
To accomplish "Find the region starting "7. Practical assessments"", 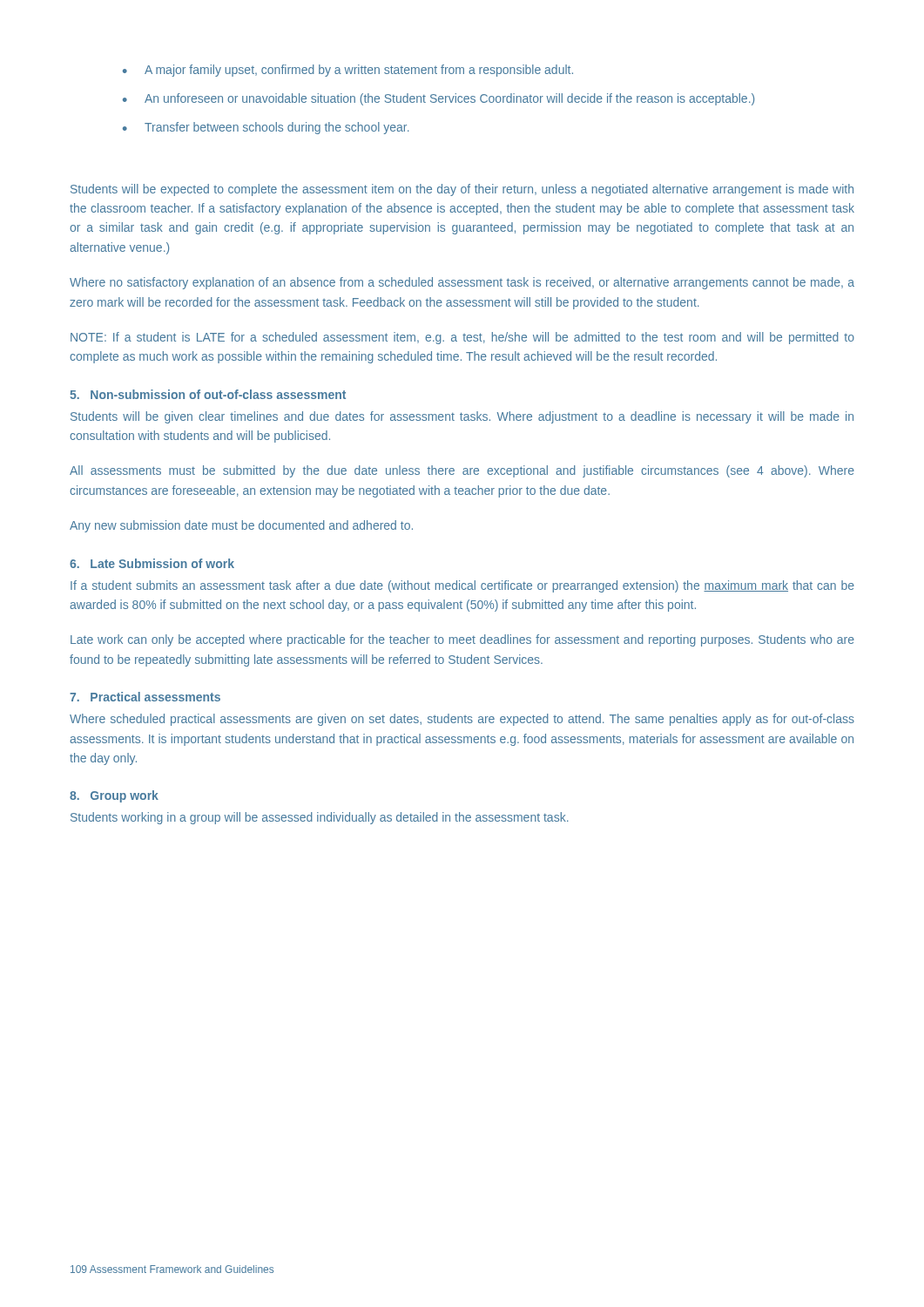I will 145,697.
